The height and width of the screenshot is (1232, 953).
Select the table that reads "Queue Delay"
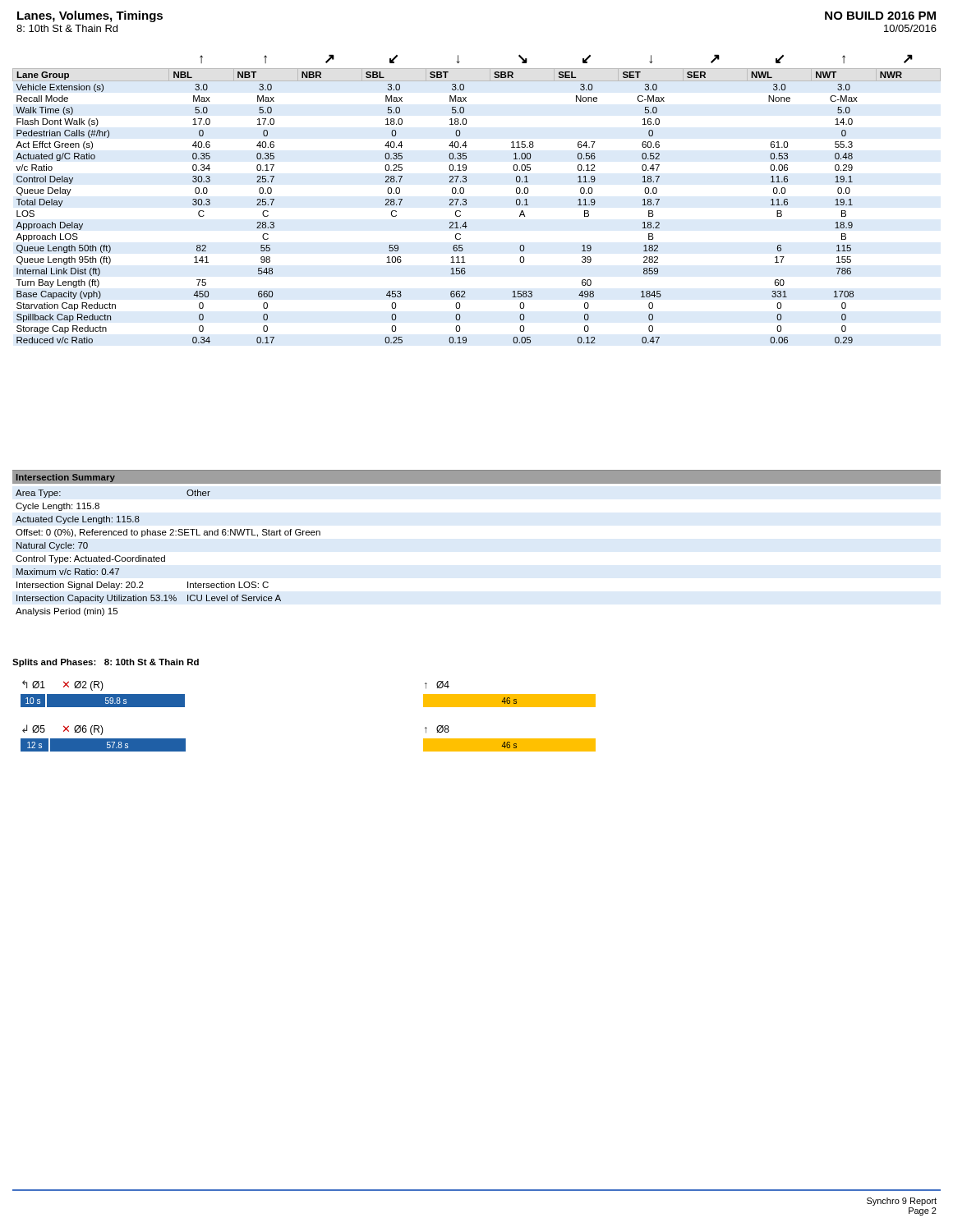(x=476, y=198)
